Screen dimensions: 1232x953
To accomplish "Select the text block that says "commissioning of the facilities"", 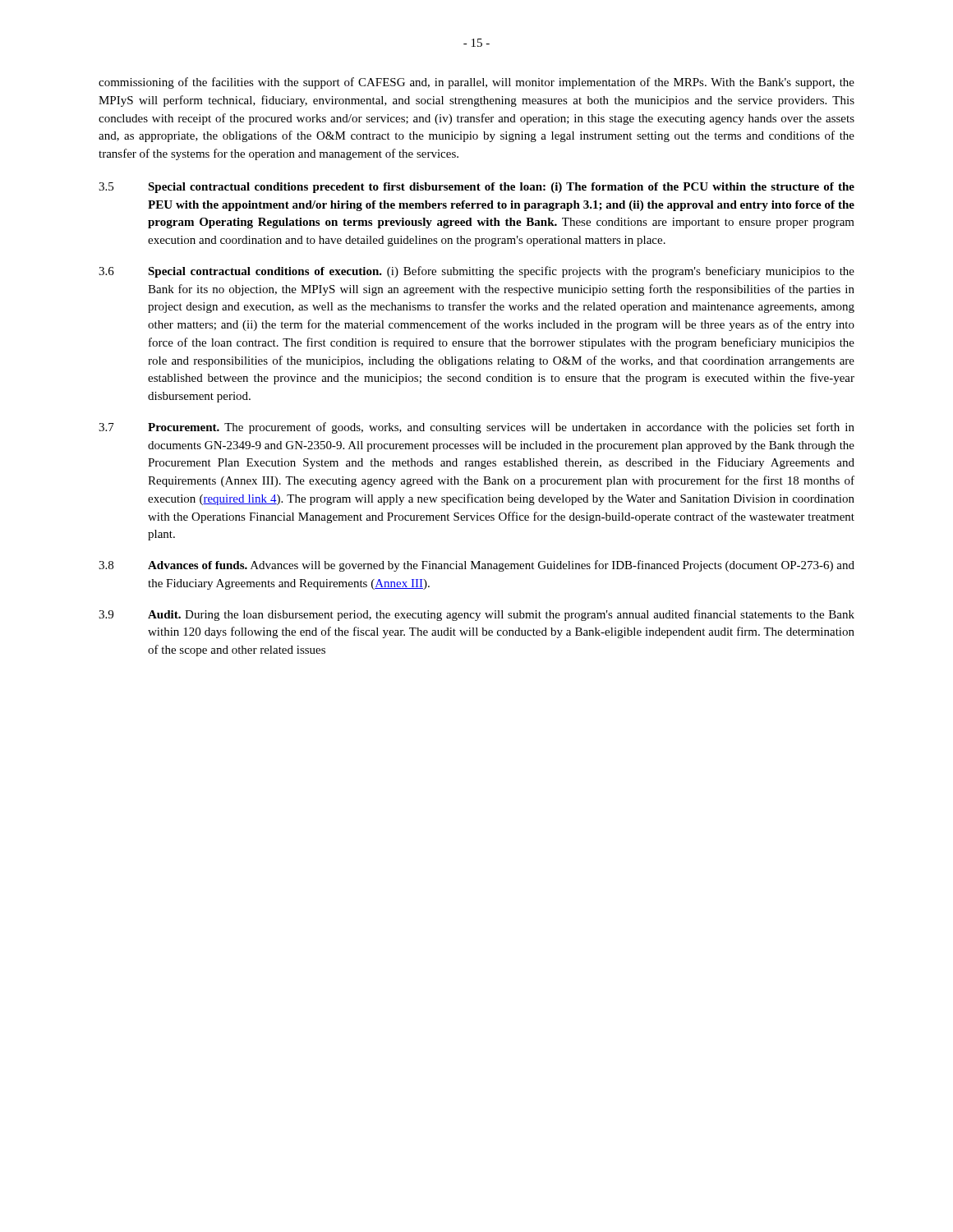I will [x=476, y=118].
